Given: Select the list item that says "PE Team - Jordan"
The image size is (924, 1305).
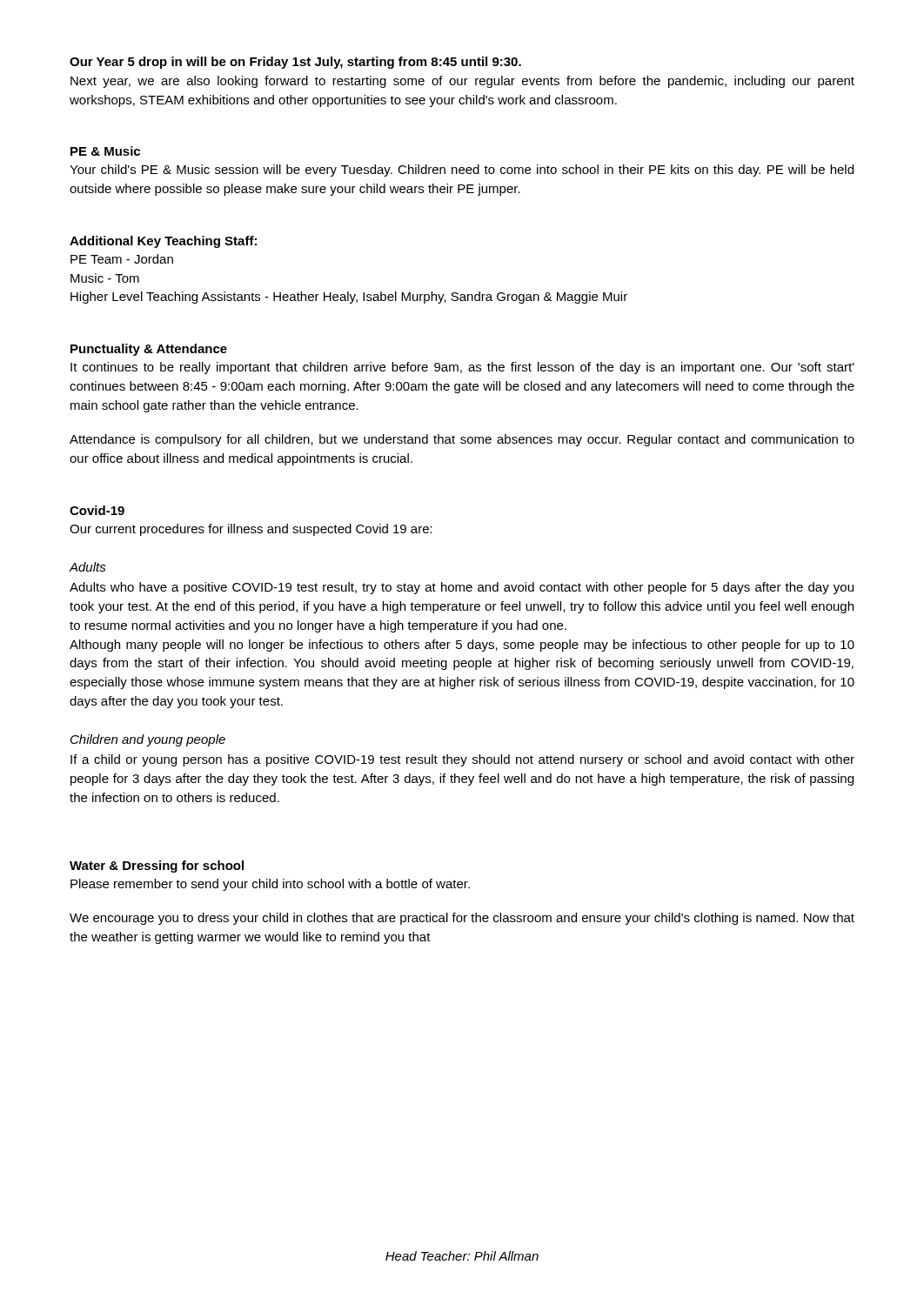Looking at the screenshot, I should tap(122, 259).
